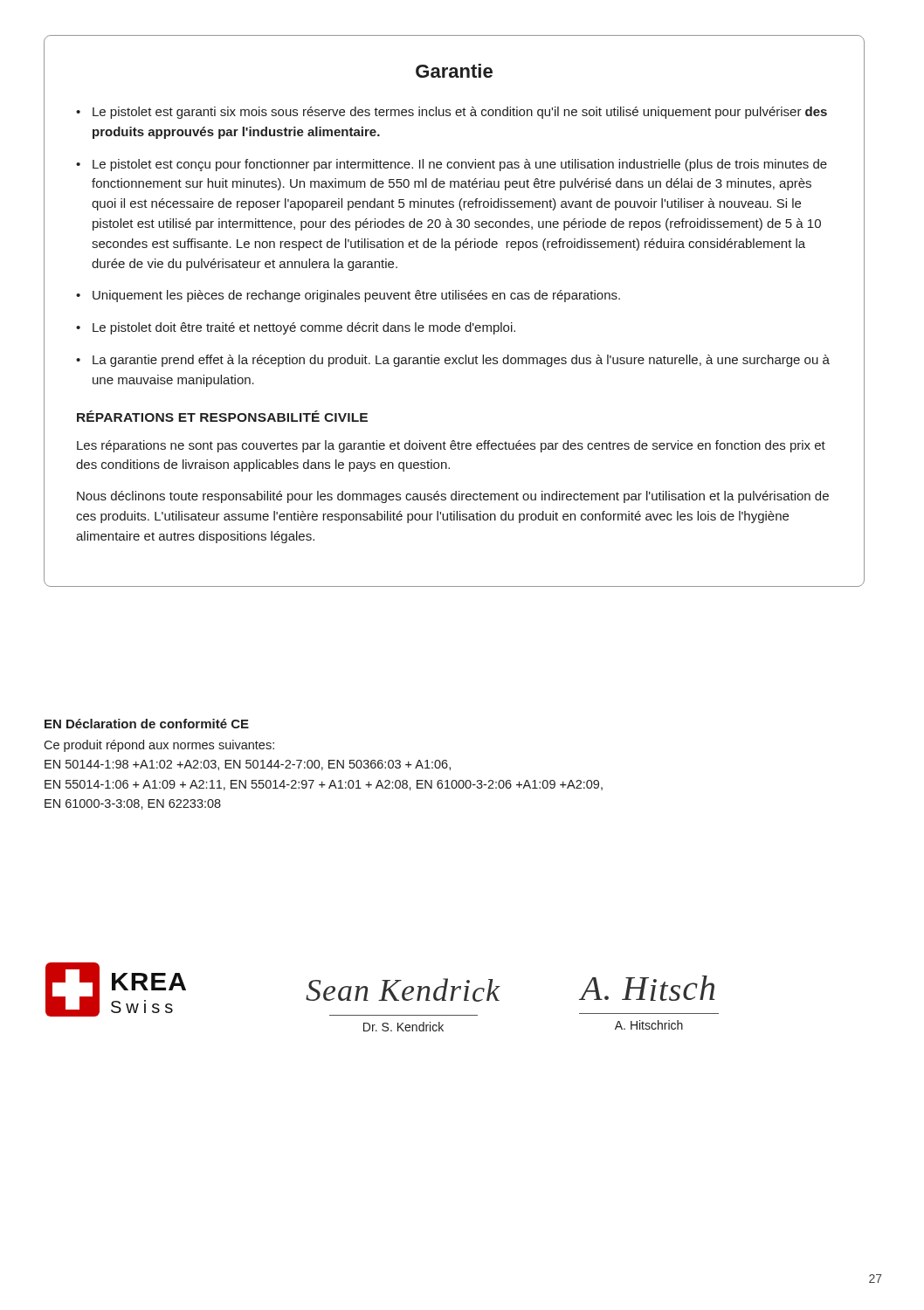Locate the block of text that opens with "Les réparations ne sont"
Viewport: 924px width, 1310px height.
(x=450, y=455)
